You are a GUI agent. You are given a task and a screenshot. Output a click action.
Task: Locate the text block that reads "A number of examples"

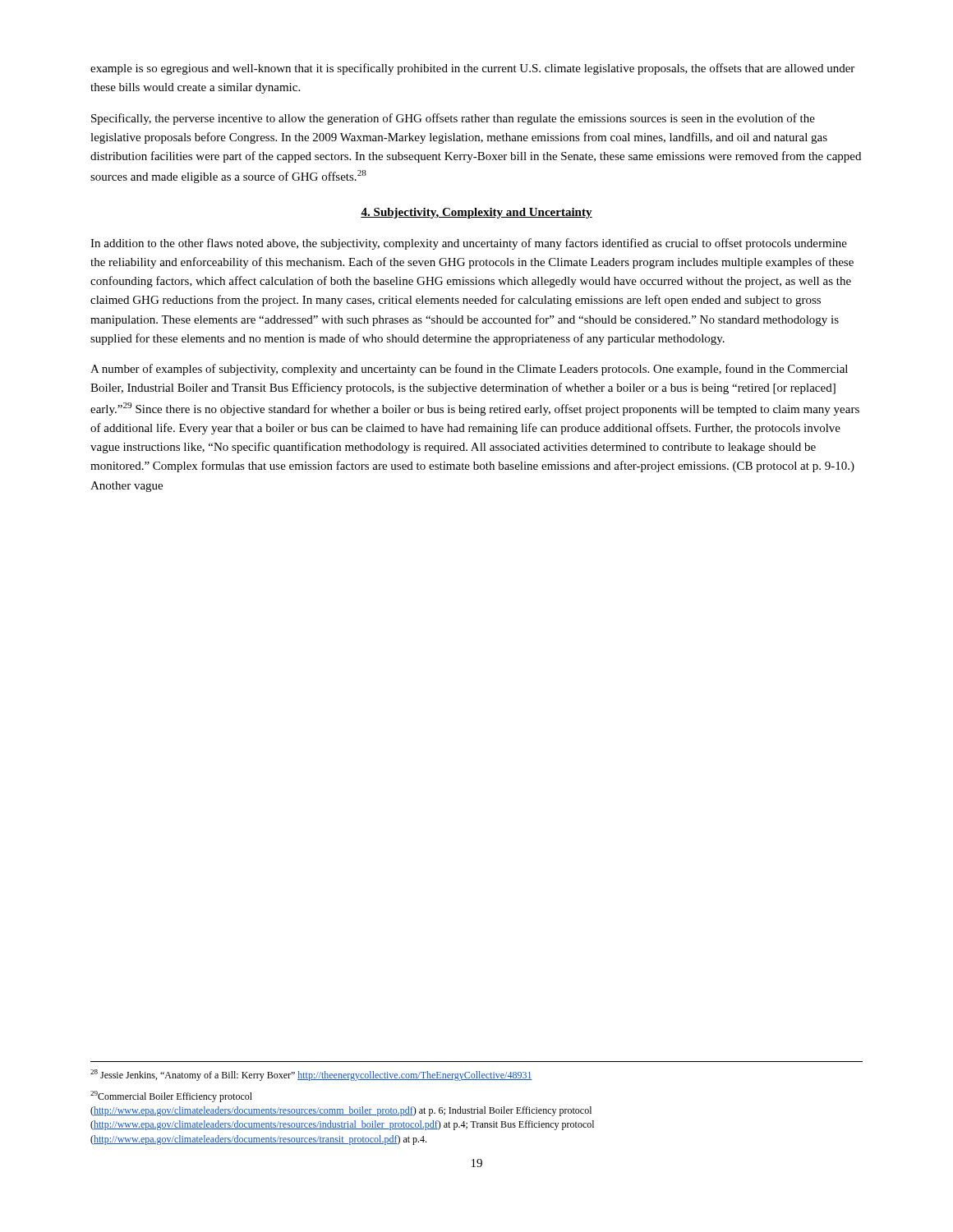[x=476, y=427]
